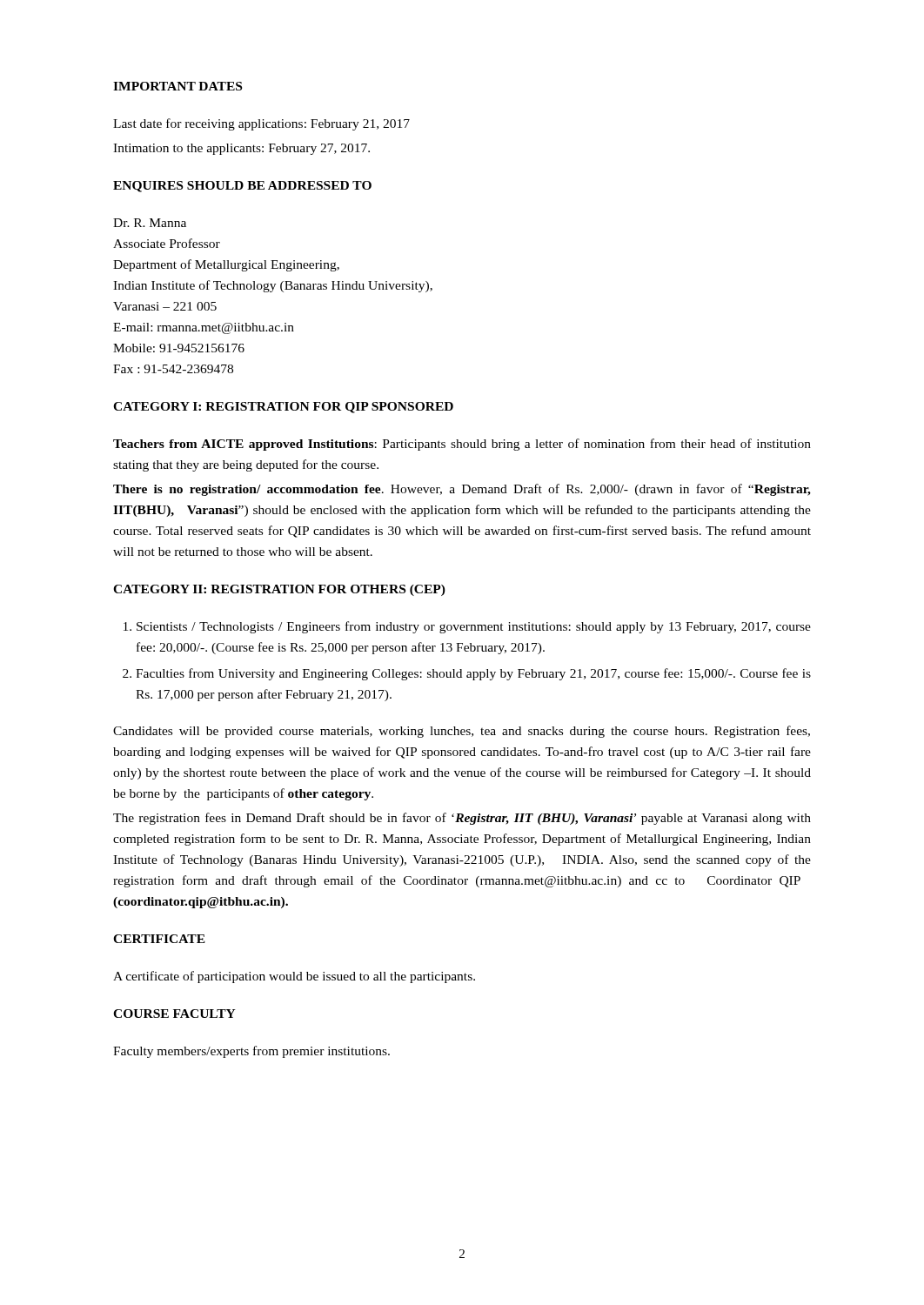Locate the text block starting "Faculty members/experts from premier institutions."
The width and height of the screenshot is (924, 1305).
[251, 1052]
